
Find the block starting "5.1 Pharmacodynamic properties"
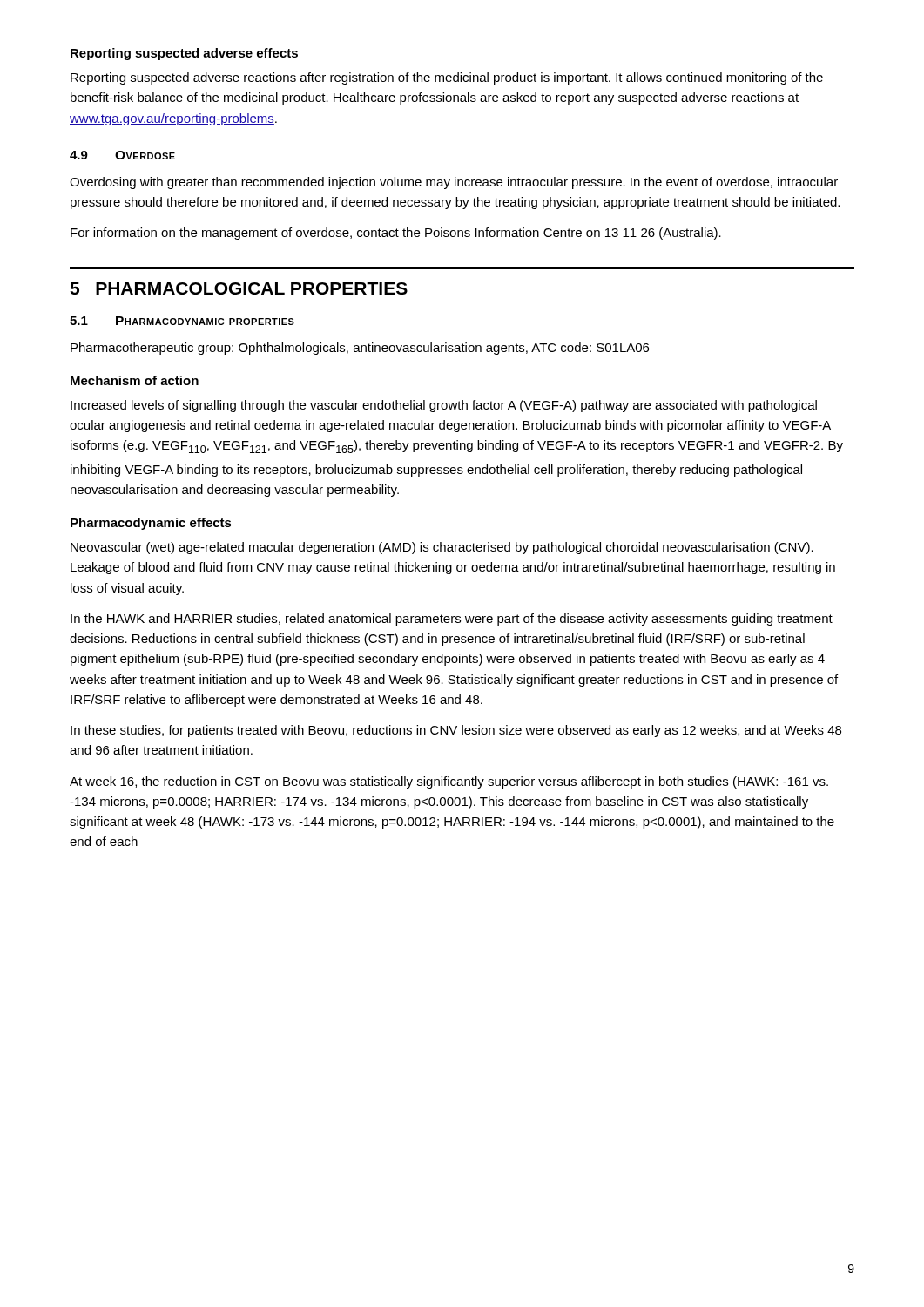click(182, 320)
